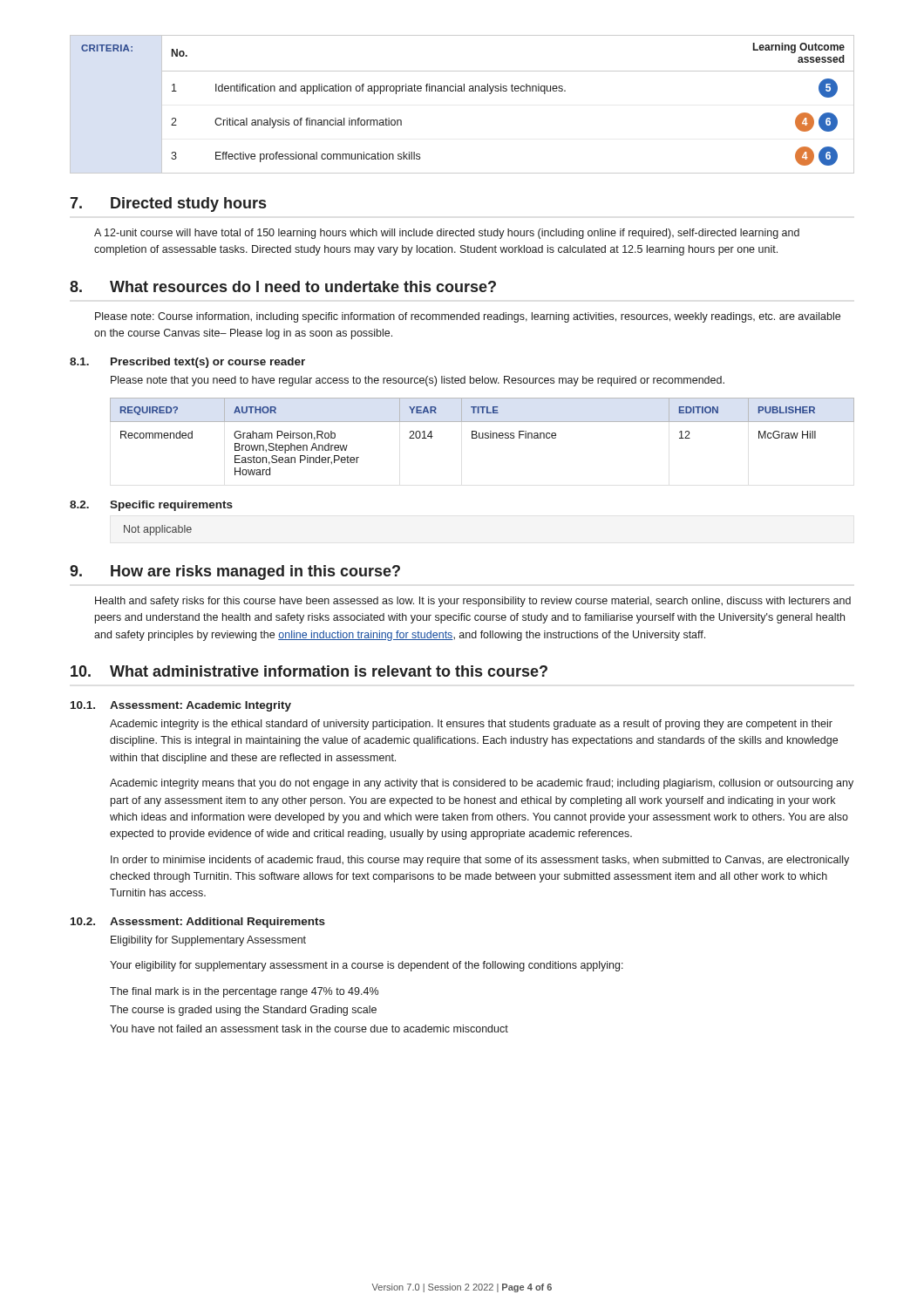Viewport: 924px width, 1308px height.
Task: Find the section header that reads "8. What resources"
Action: click(x=462, y=290)
